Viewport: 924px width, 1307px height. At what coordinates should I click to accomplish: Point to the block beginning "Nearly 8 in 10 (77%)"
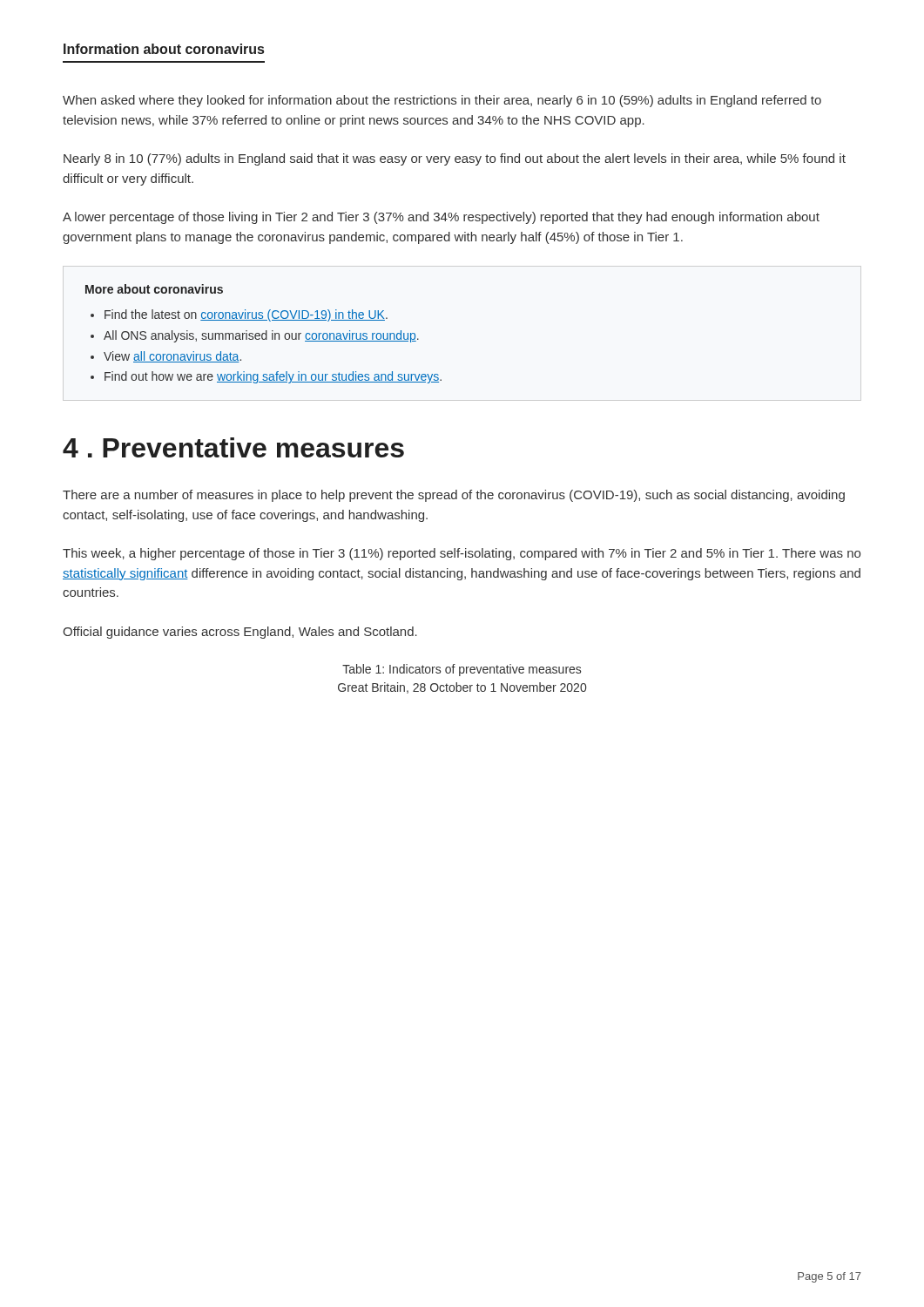tap(454, 168)
